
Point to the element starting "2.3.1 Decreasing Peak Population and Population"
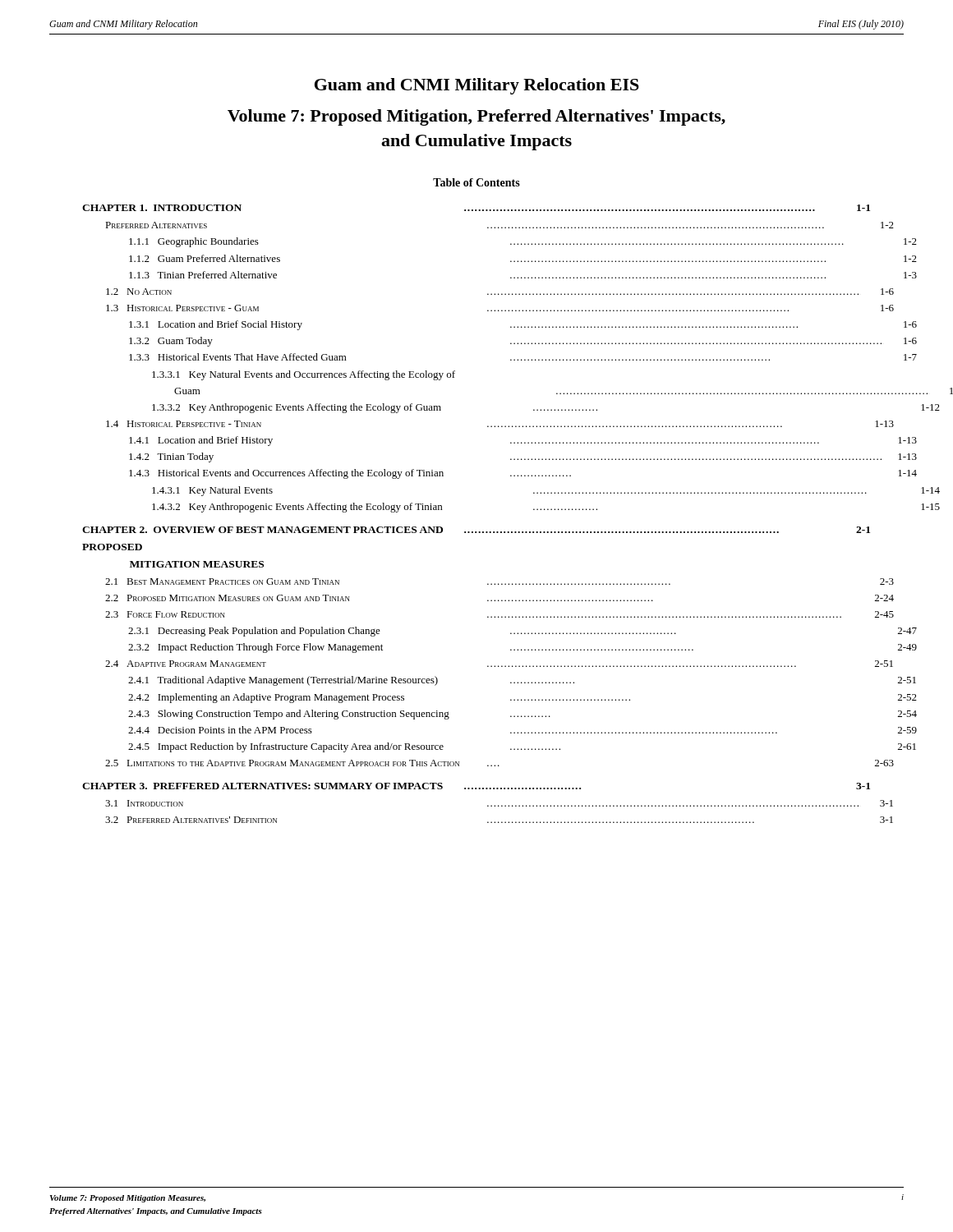pyautogui.click(x=523, y=631)
